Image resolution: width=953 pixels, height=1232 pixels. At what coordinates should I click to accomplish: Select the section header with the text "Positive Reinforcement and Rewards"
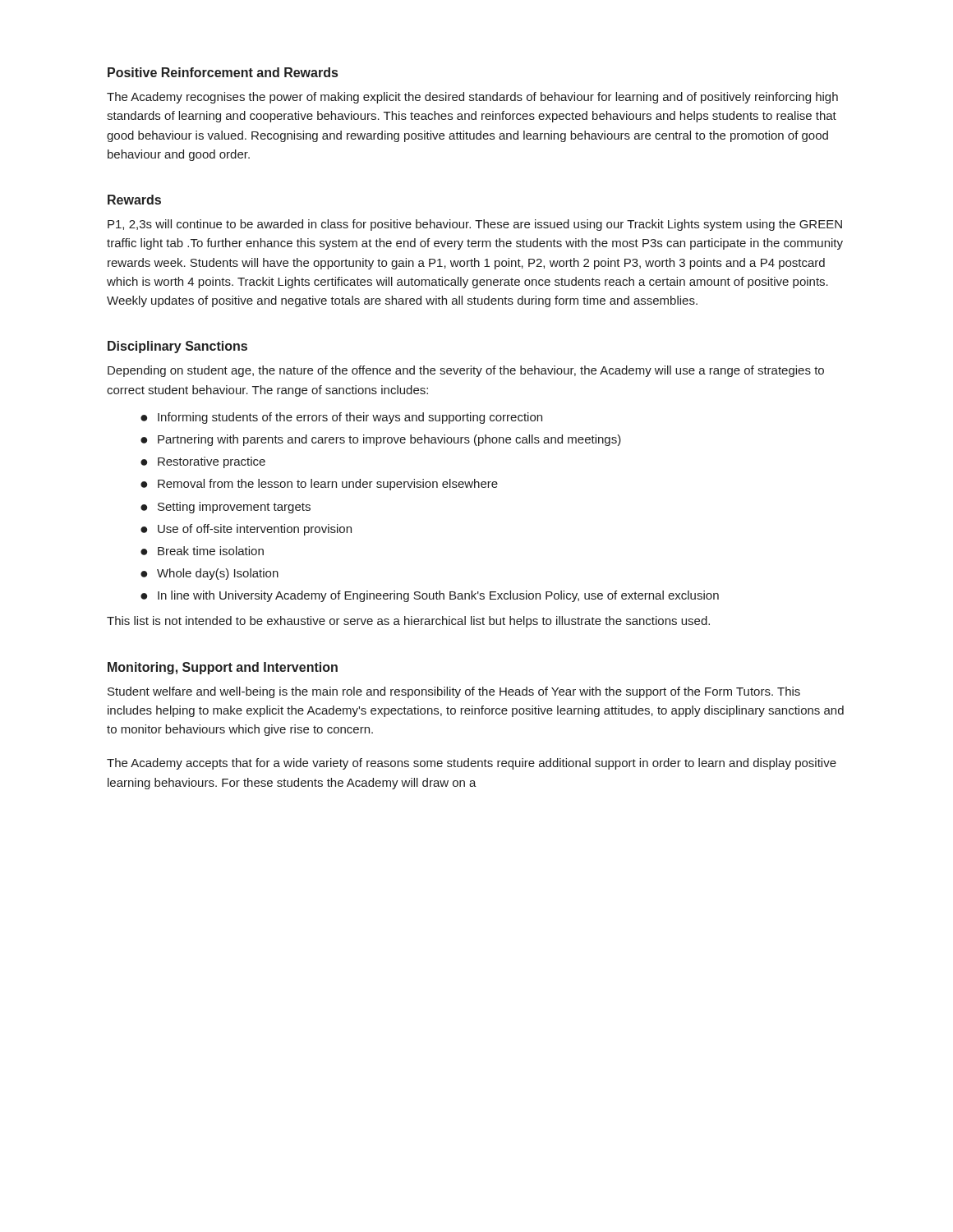point(223,73)
